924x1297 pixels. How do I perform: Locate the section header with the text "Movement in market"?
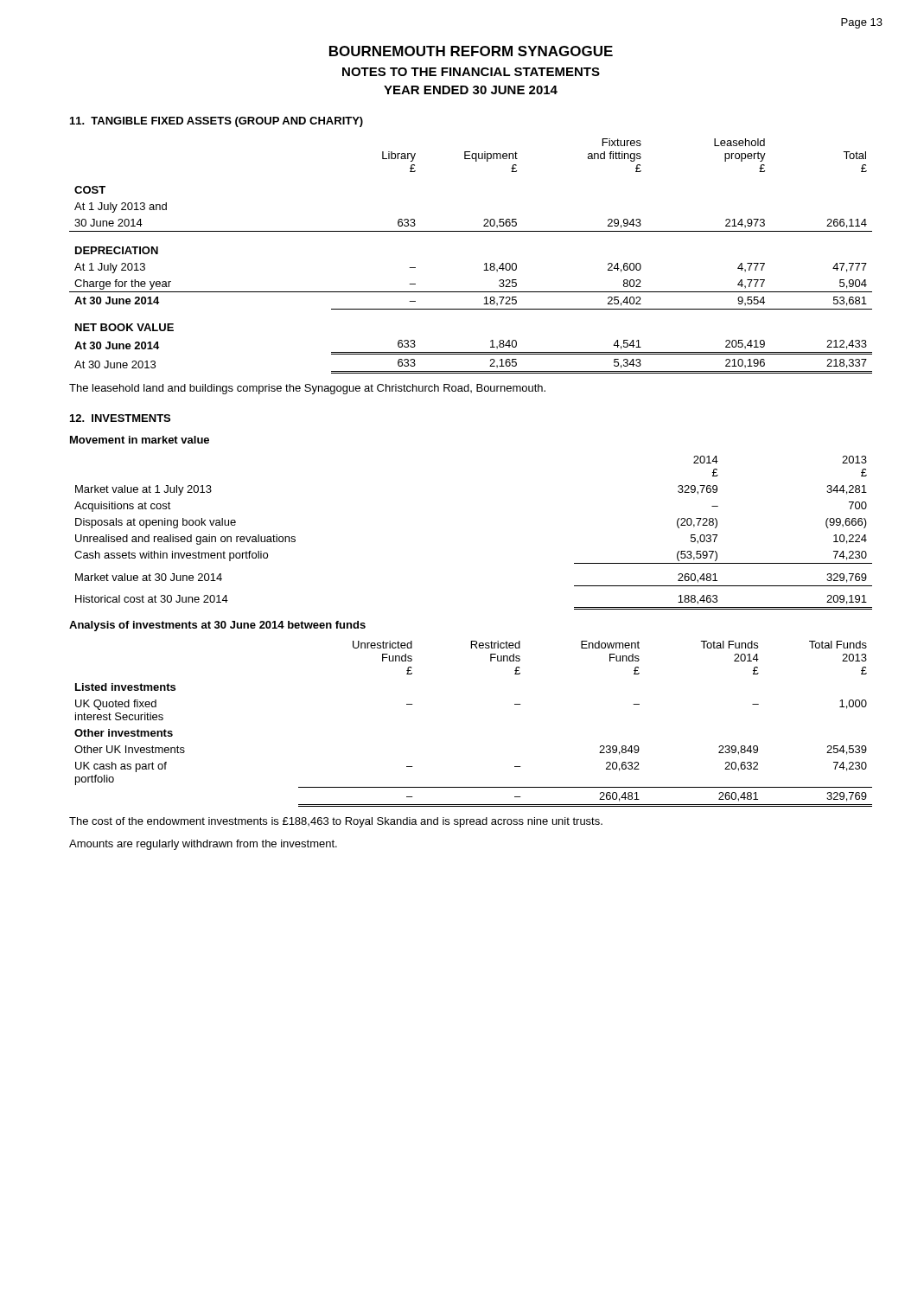139,440
